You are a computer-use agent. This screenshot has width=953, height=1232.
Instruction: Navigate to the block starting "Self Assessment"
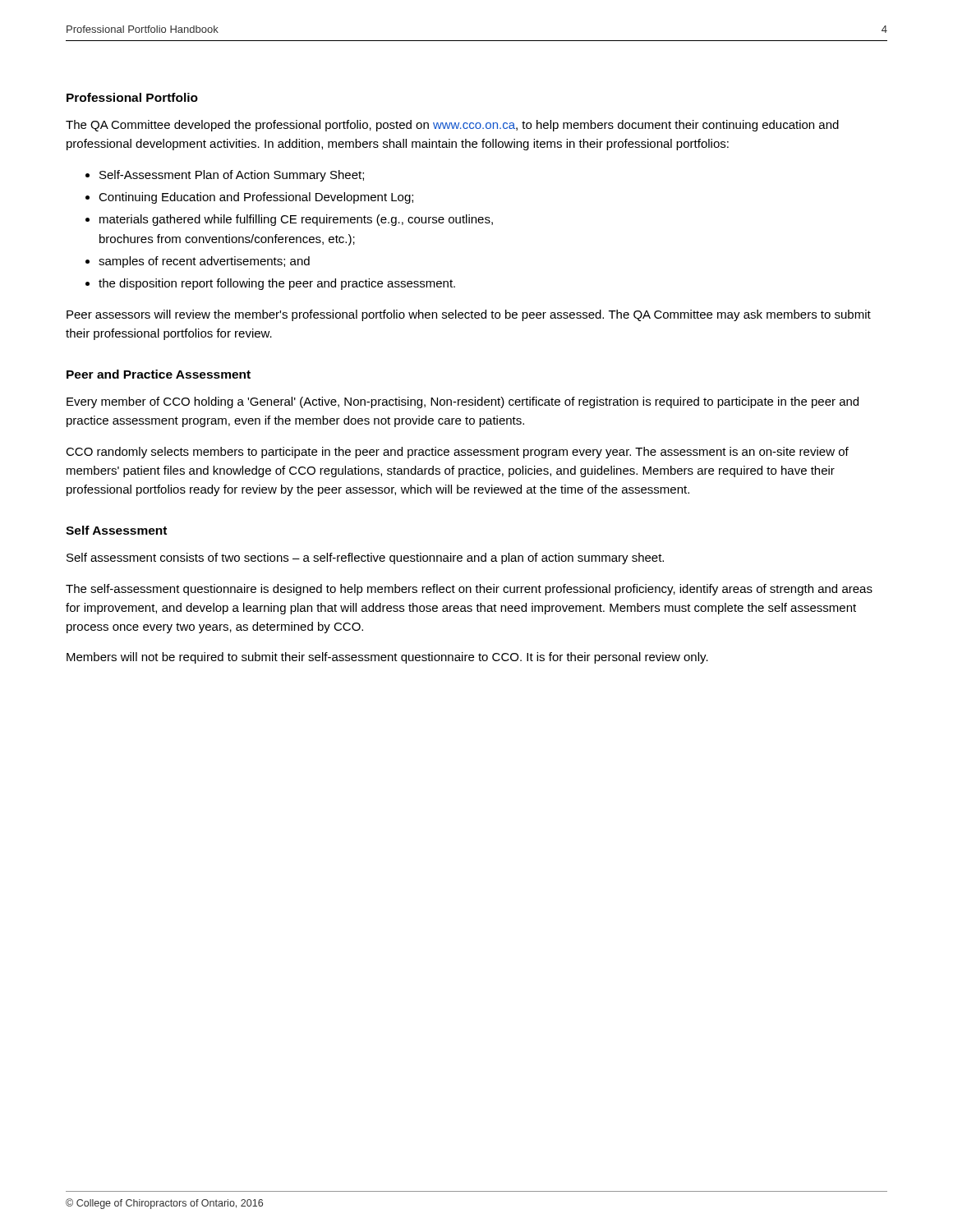(116, 530)
